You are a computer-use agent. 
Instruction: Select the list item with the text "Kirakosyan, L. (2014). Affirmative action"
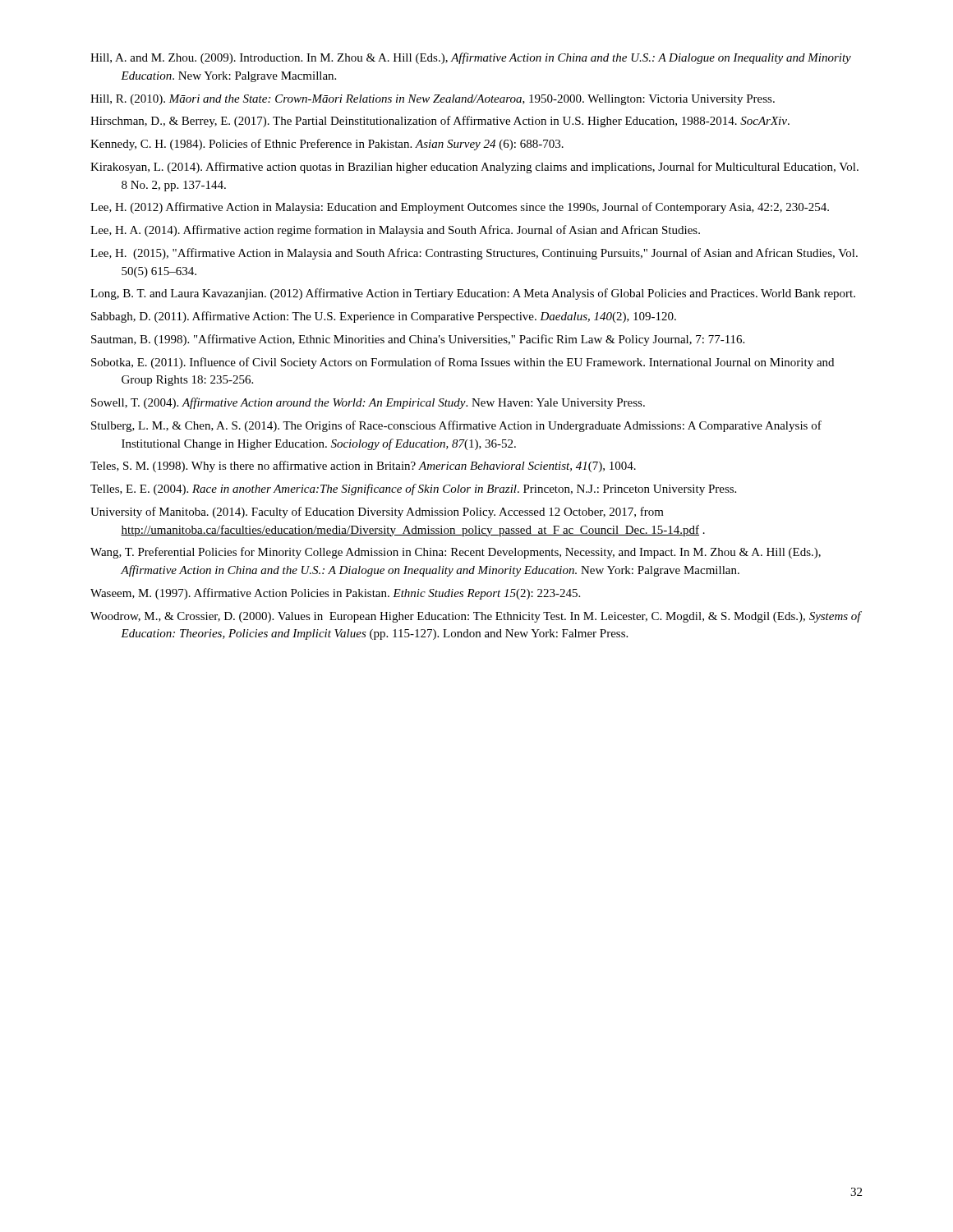[475, 175]
